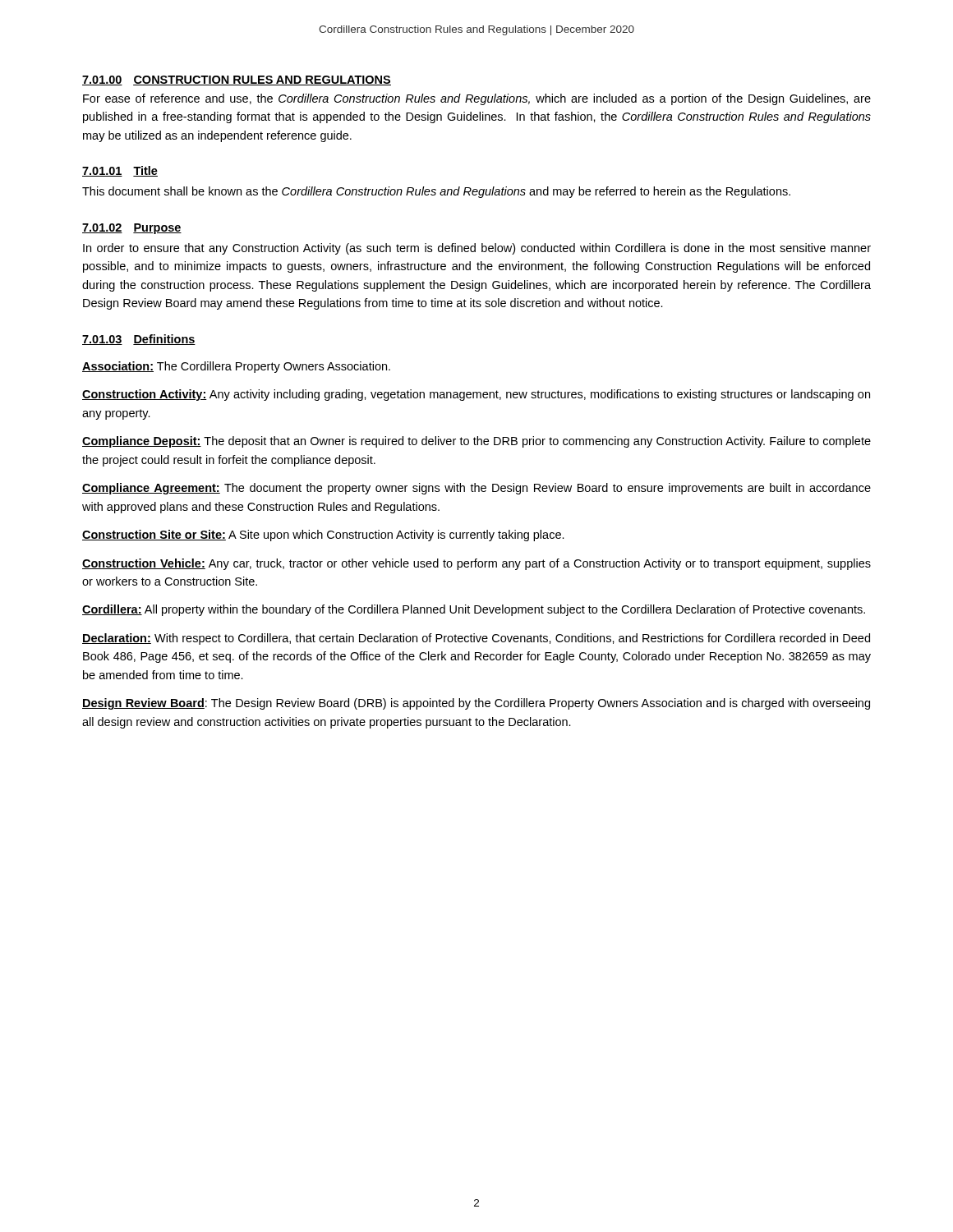
Task: Point to the block beginning "For ease of reference and"
Action: [476, 117]
